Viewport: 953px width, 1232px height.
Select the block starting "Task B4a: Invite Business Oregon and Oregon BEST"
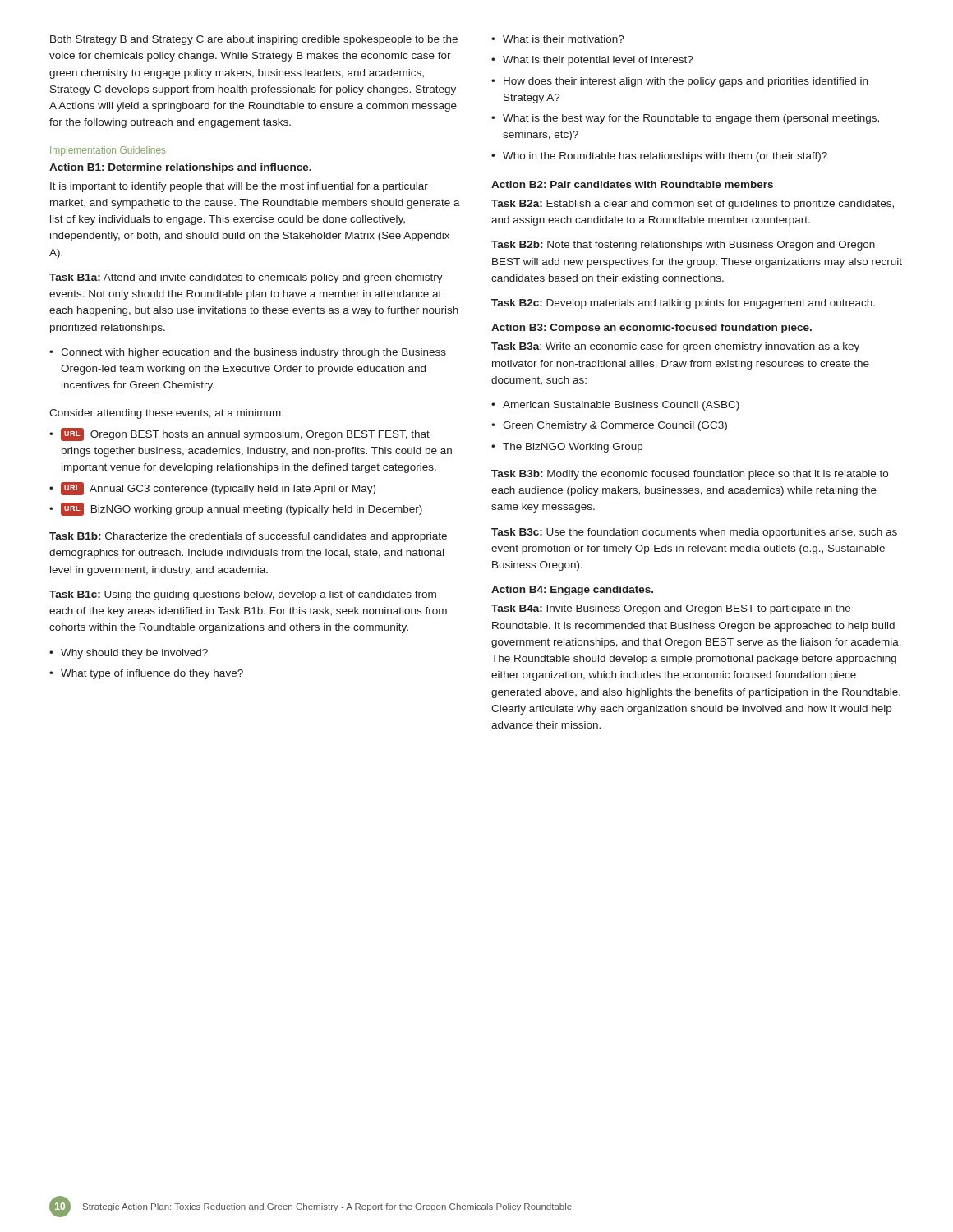[696, 667]
